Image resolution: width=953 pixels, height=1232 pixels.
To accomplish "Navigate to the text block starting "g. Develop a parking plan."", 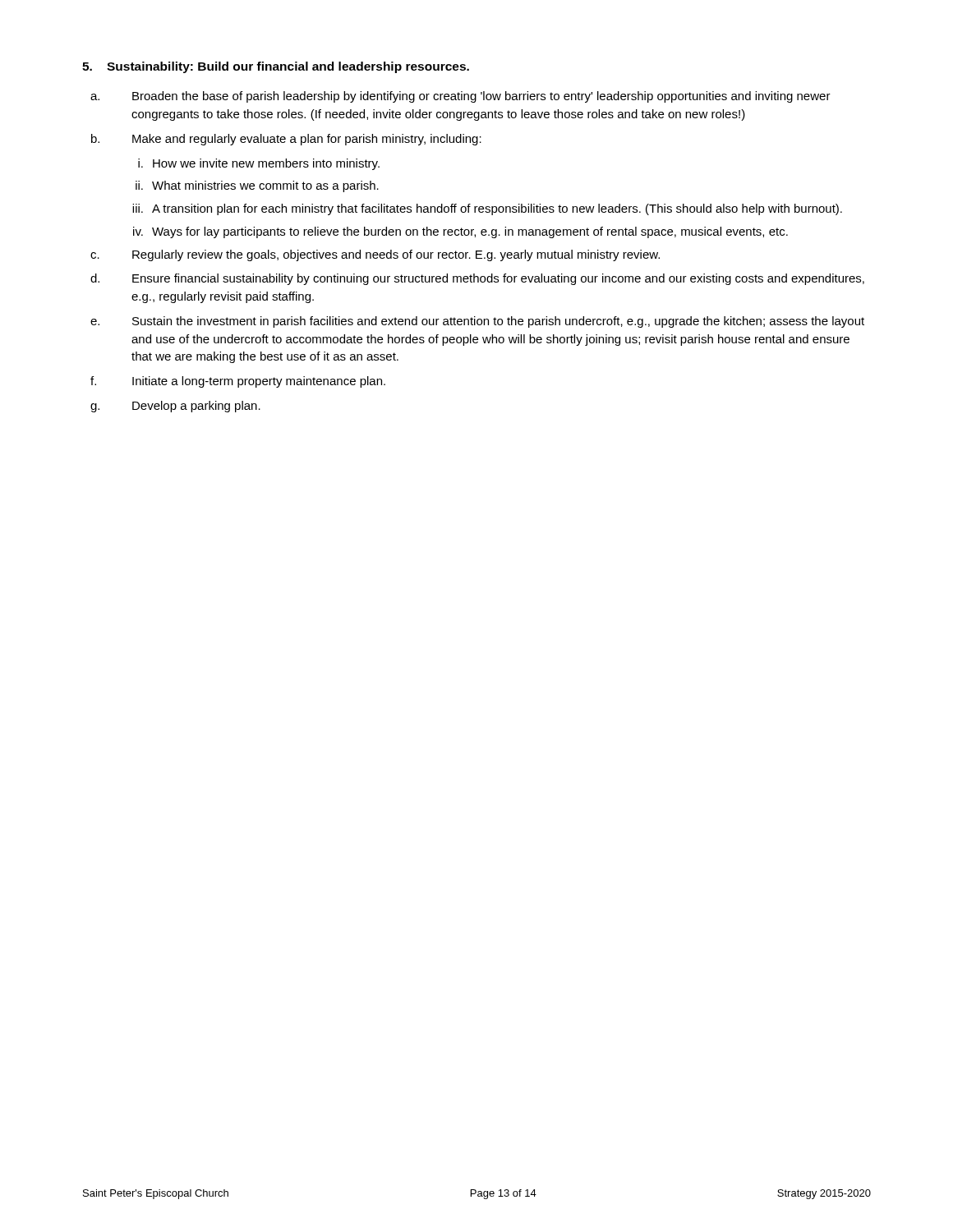I will tap(175, 407).
